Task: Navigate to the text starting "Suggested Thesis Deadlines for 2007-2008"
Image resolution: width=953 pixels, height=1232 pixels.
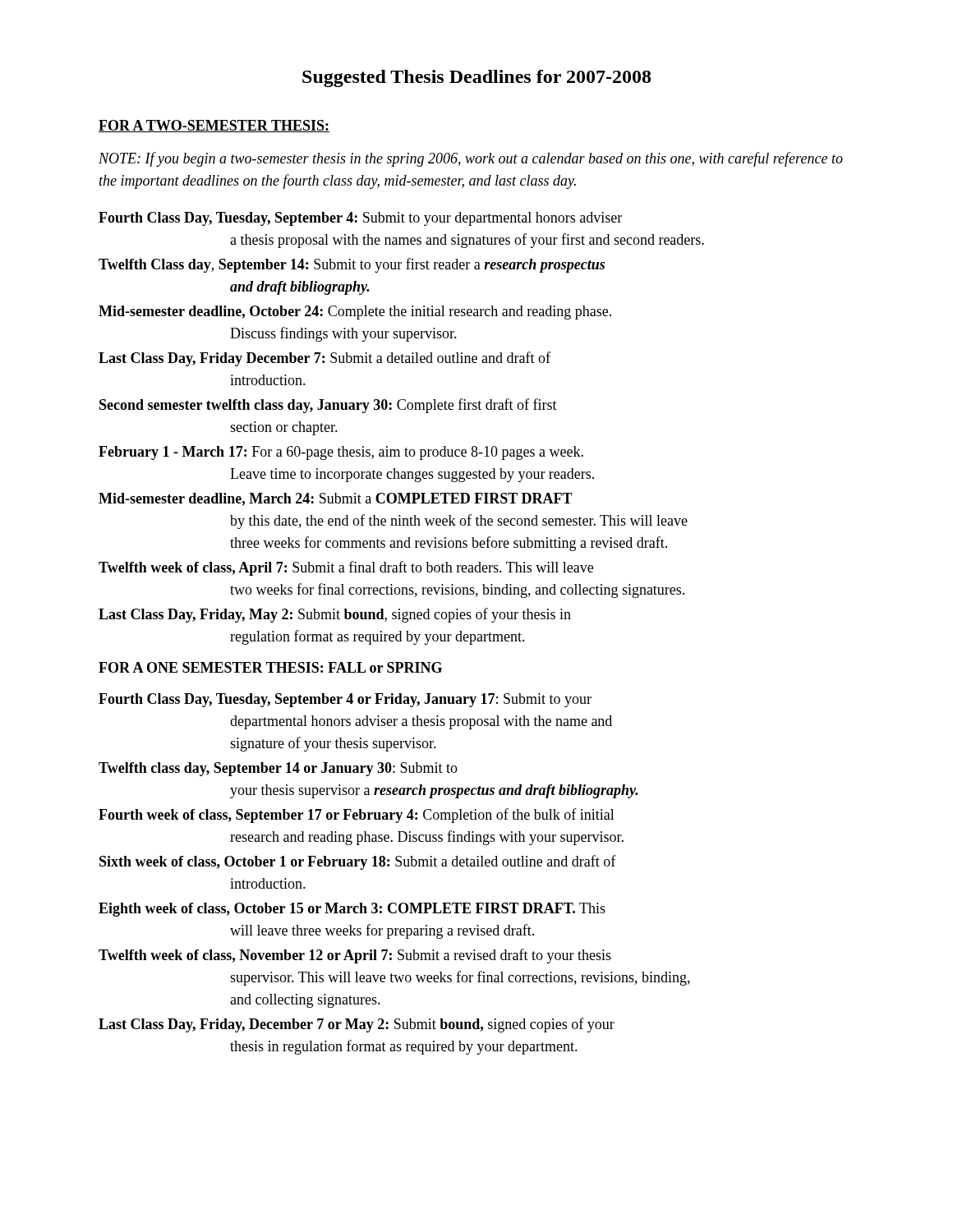Action: pos(476,76)
